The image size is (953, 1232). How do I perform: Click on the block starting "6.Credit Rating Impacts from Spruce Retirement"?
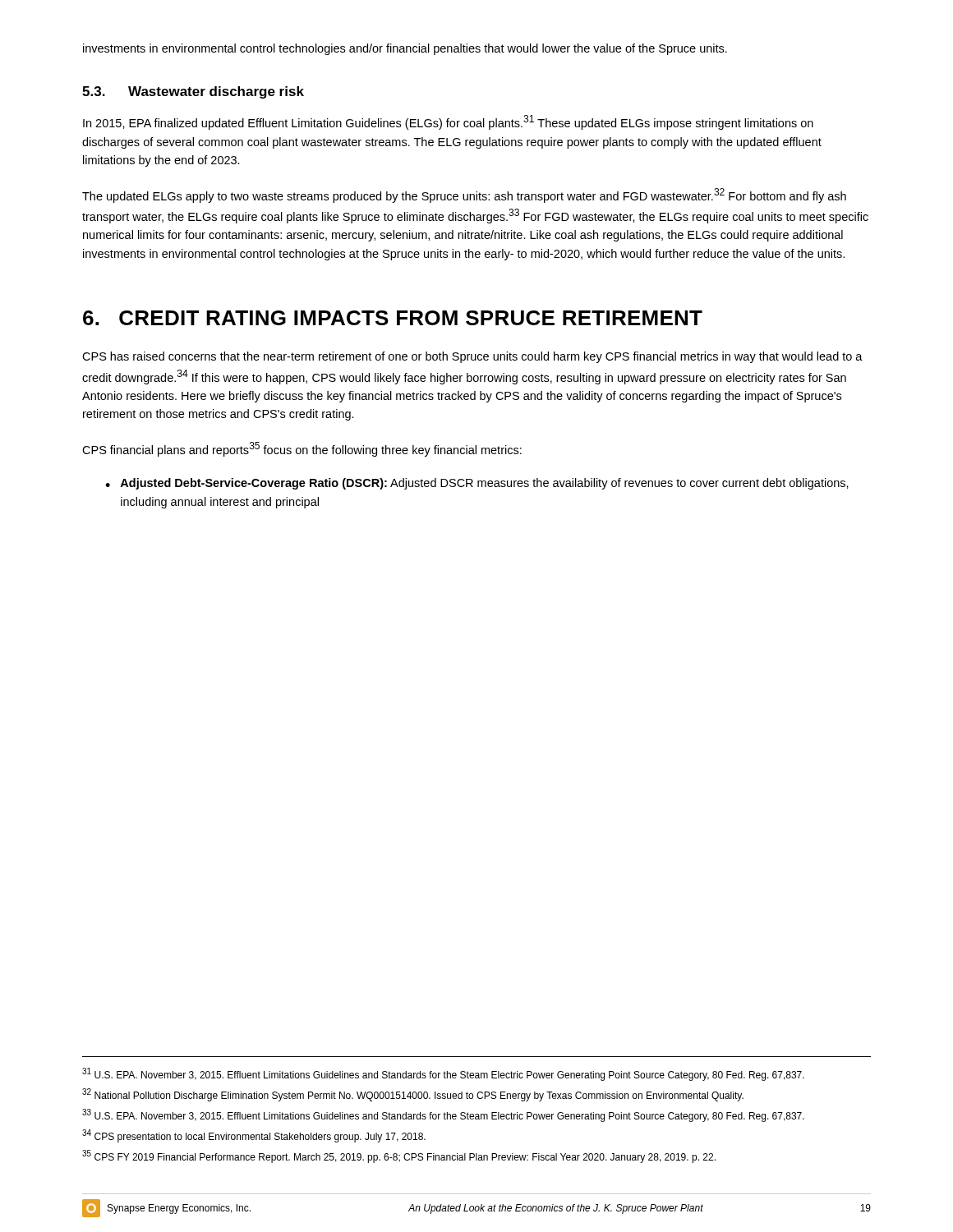tap(476, 318)
